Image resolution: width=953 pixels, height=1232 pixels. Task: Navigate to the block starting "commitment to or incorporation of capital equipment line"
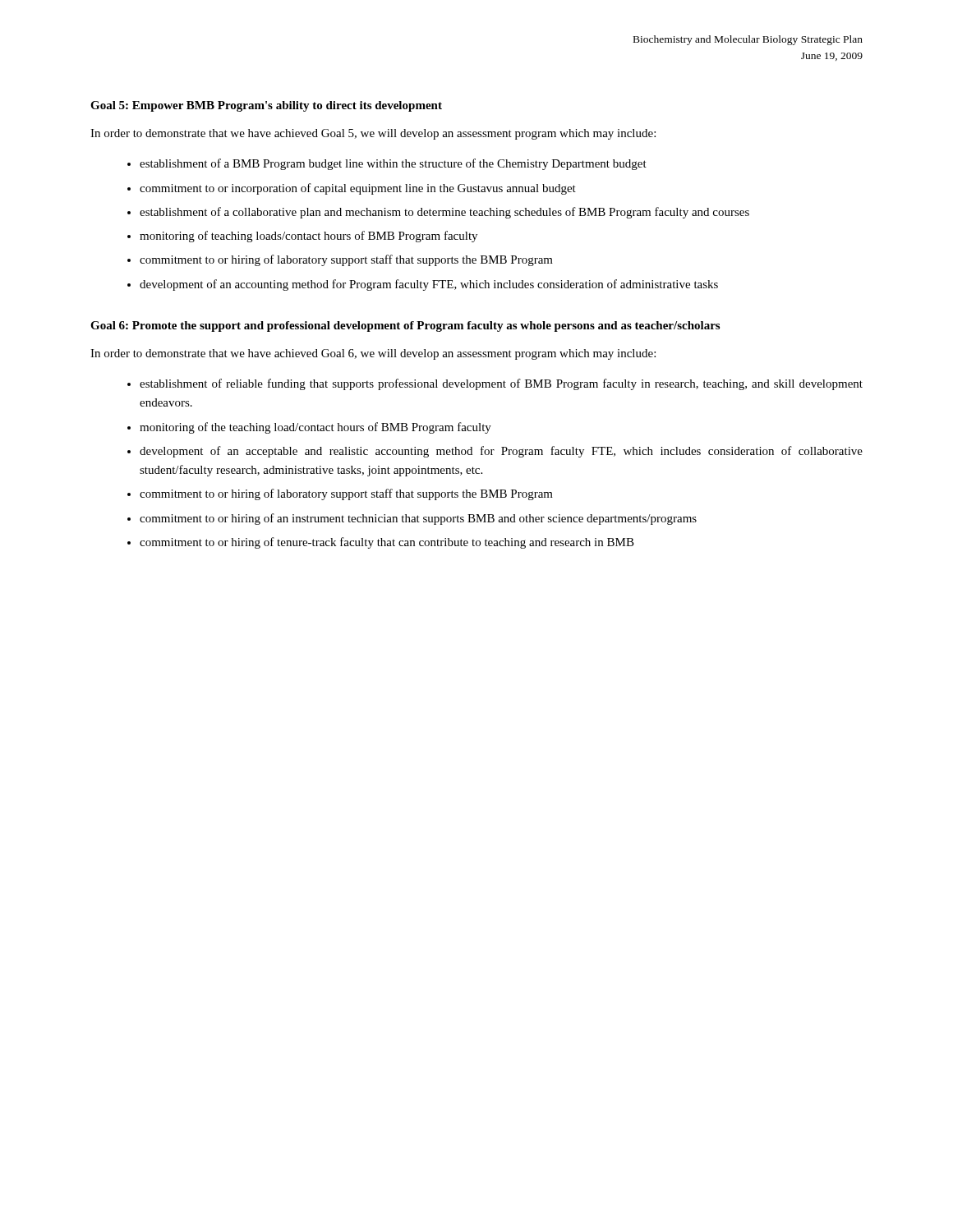(358, 188)
